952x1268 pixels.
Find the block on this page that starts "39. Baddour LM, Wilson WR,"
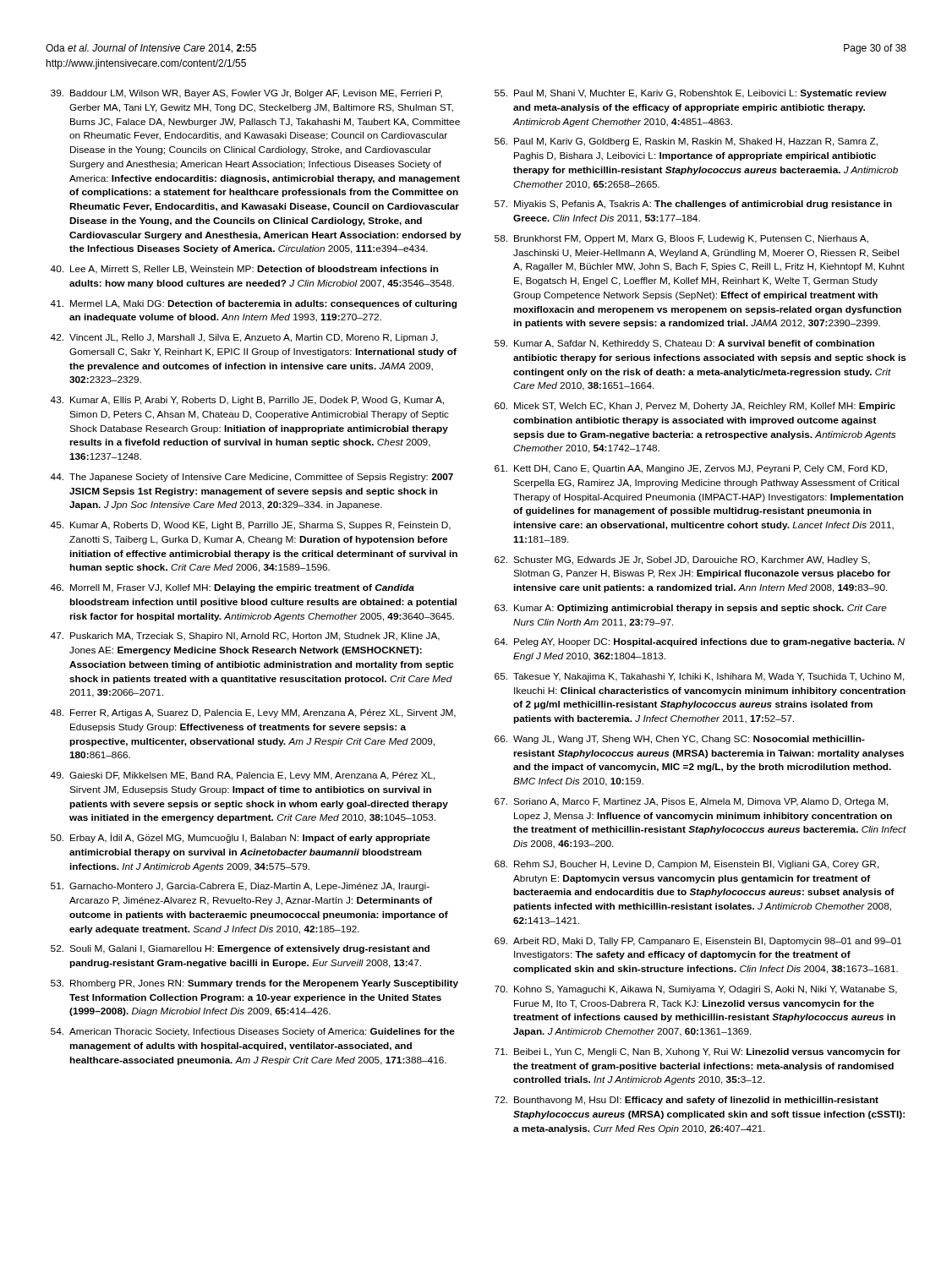coord(254,171)
